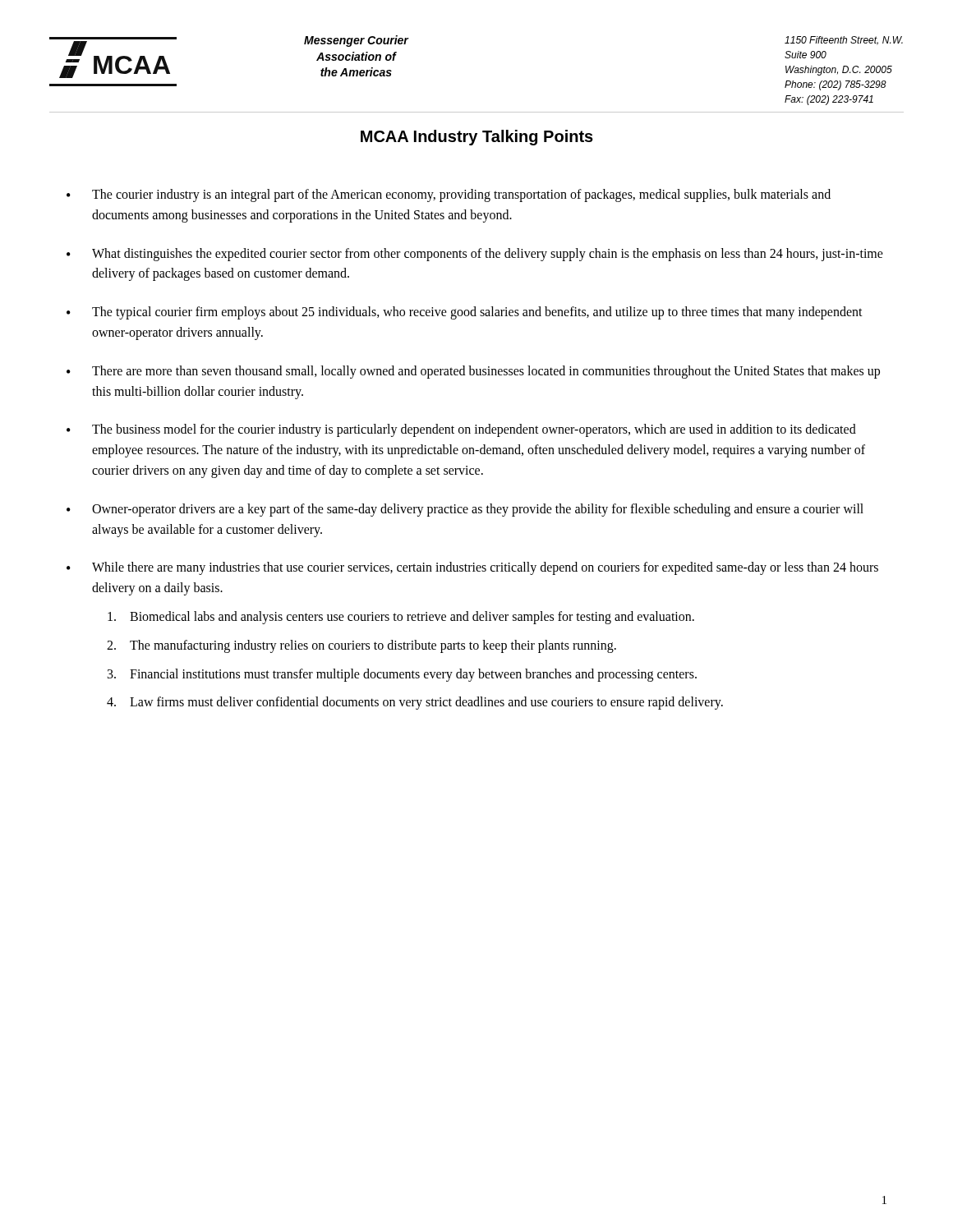Find the region starting "• What distinguishes the expedited courier"
The height and width of the screenshot is (1232, 953).
[476, 264]
